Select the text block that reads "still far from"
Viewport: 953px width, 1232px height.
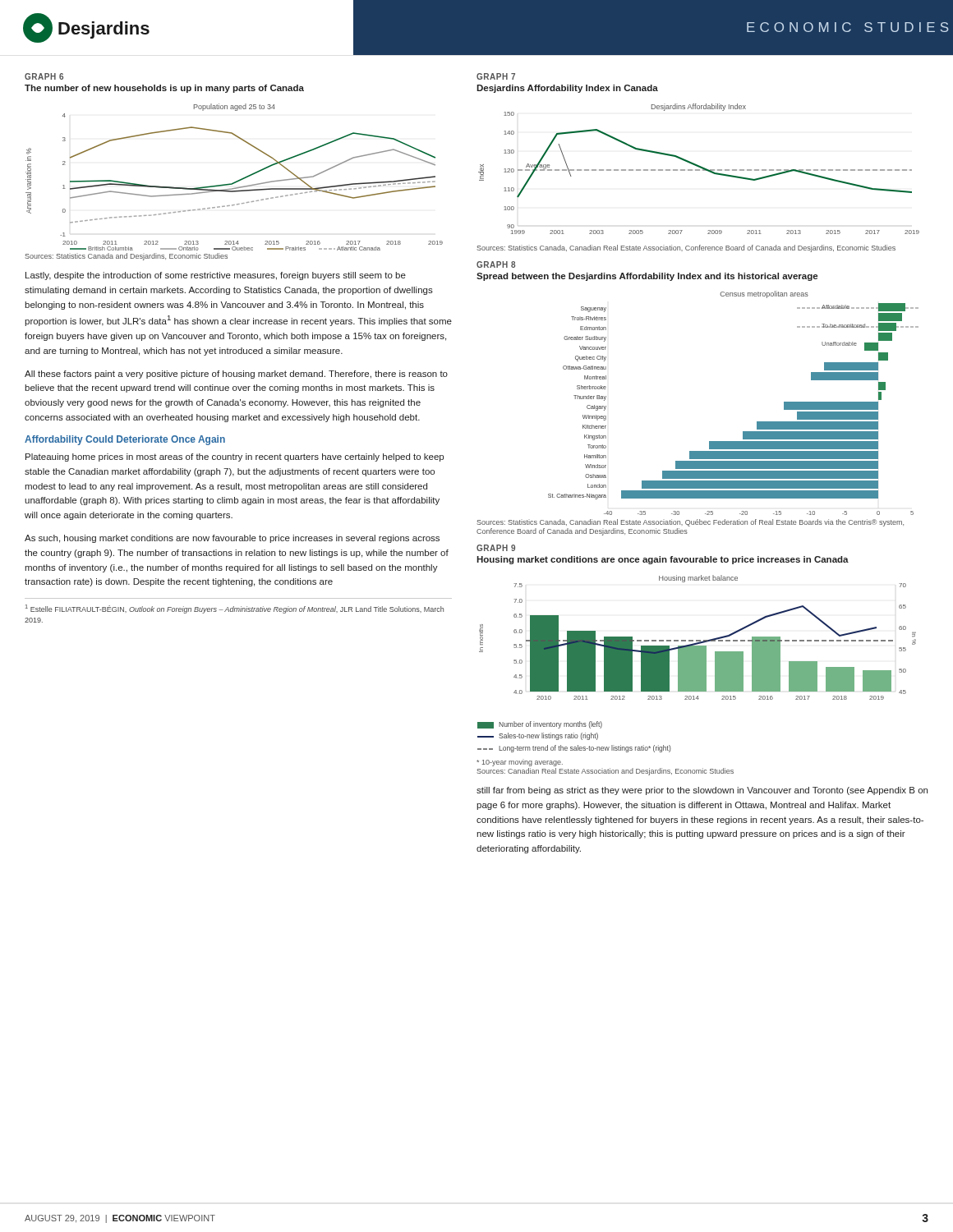[x=702, y=819]
